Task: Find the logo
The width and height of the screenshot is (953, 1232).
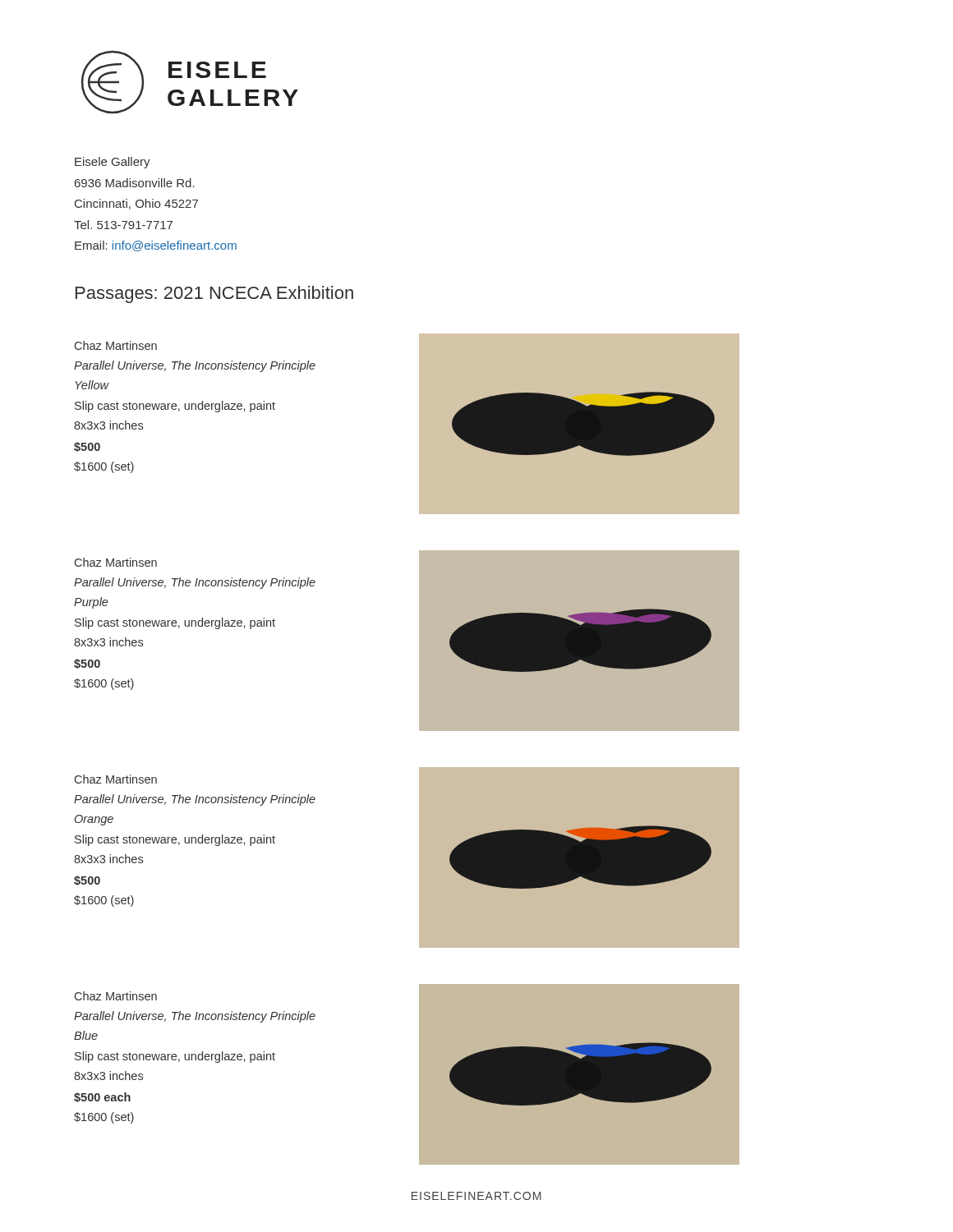Action: point(476,84)
